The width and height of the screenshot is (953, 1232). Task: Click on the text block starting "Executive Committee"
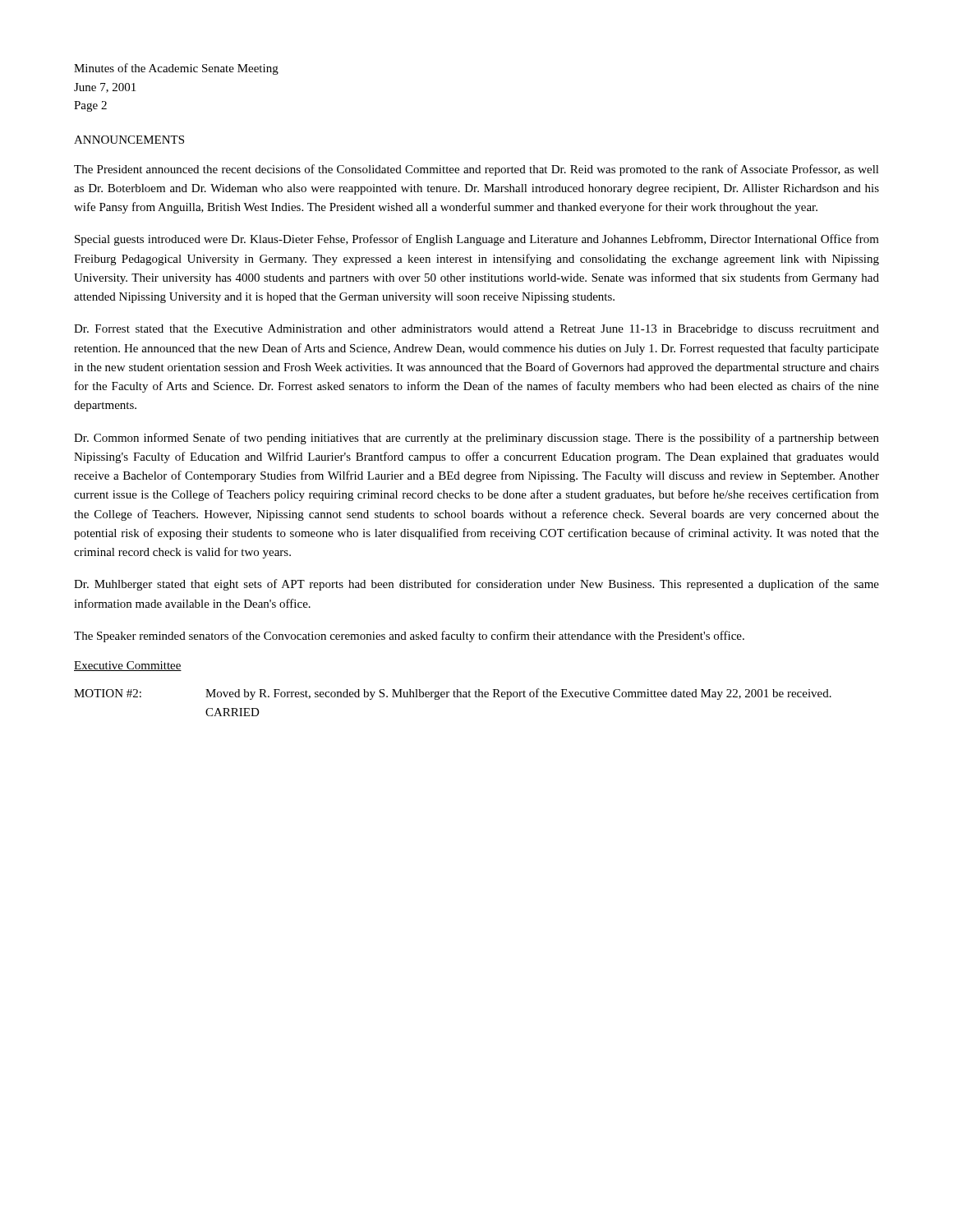tap(128, 665)
